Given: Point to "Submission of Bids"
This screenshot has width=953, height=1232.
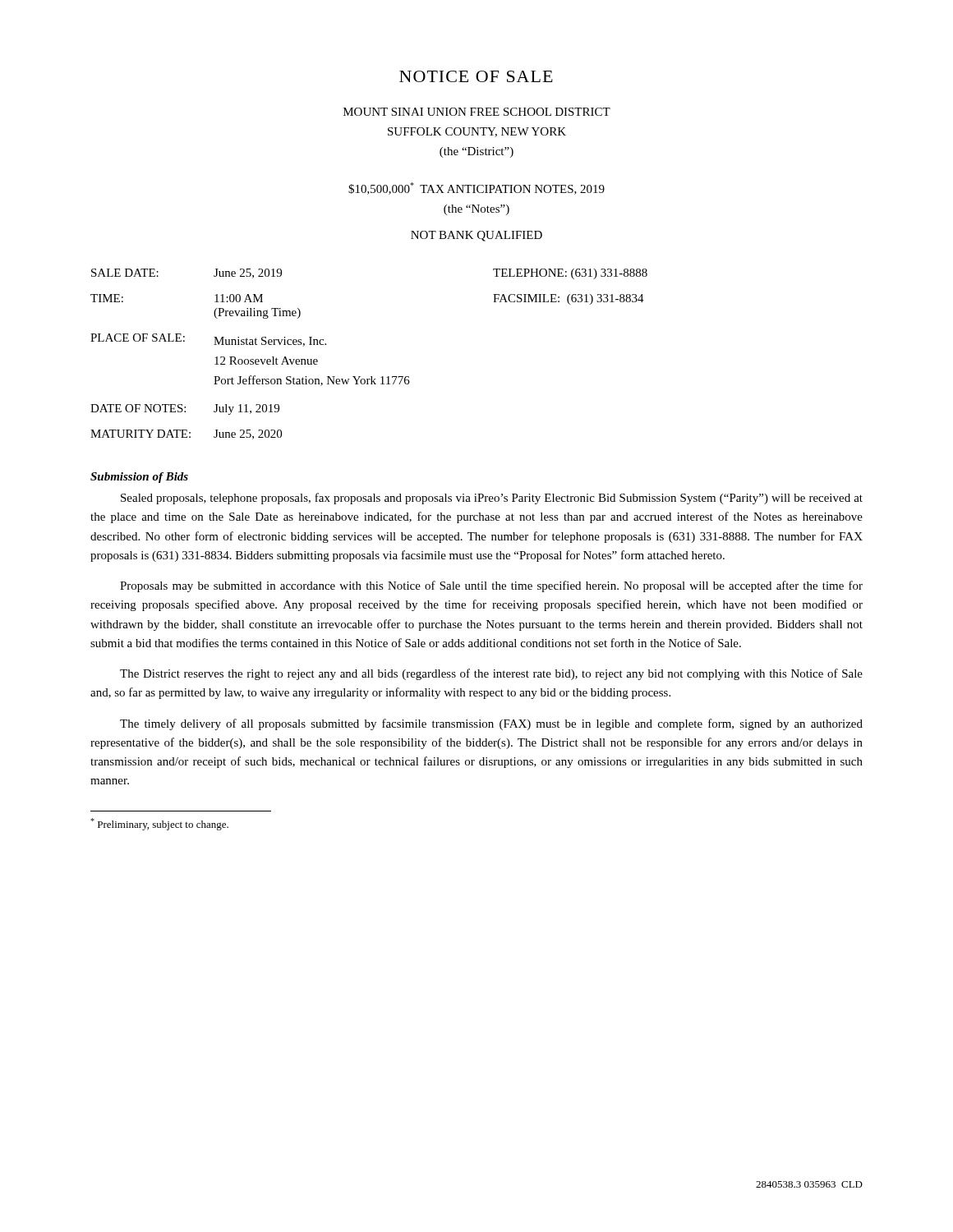Looking at the screenshot, I should (x=139, y=476).
